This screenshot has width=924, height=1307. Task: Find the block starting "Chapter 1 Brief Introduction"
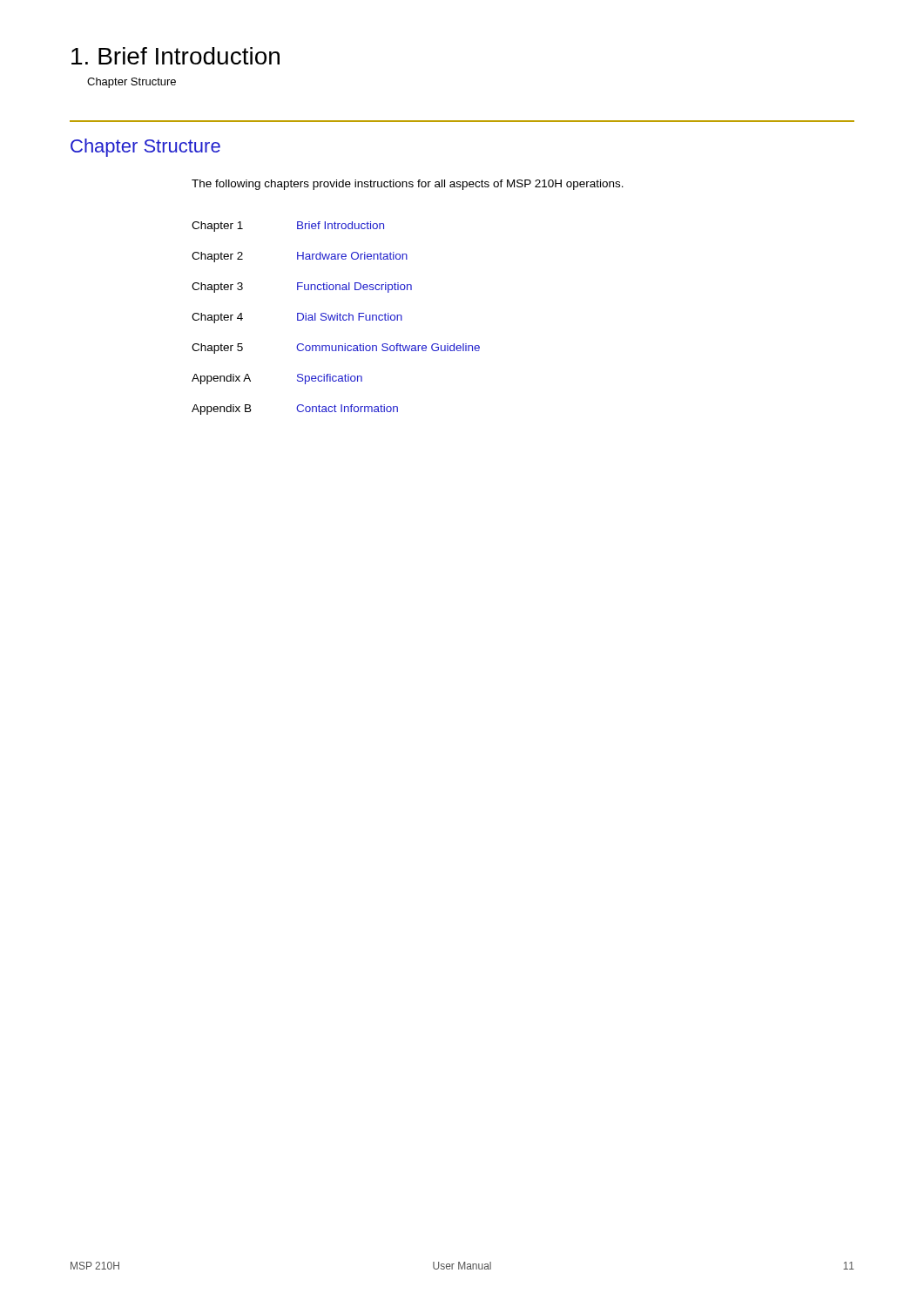[288, 225]
